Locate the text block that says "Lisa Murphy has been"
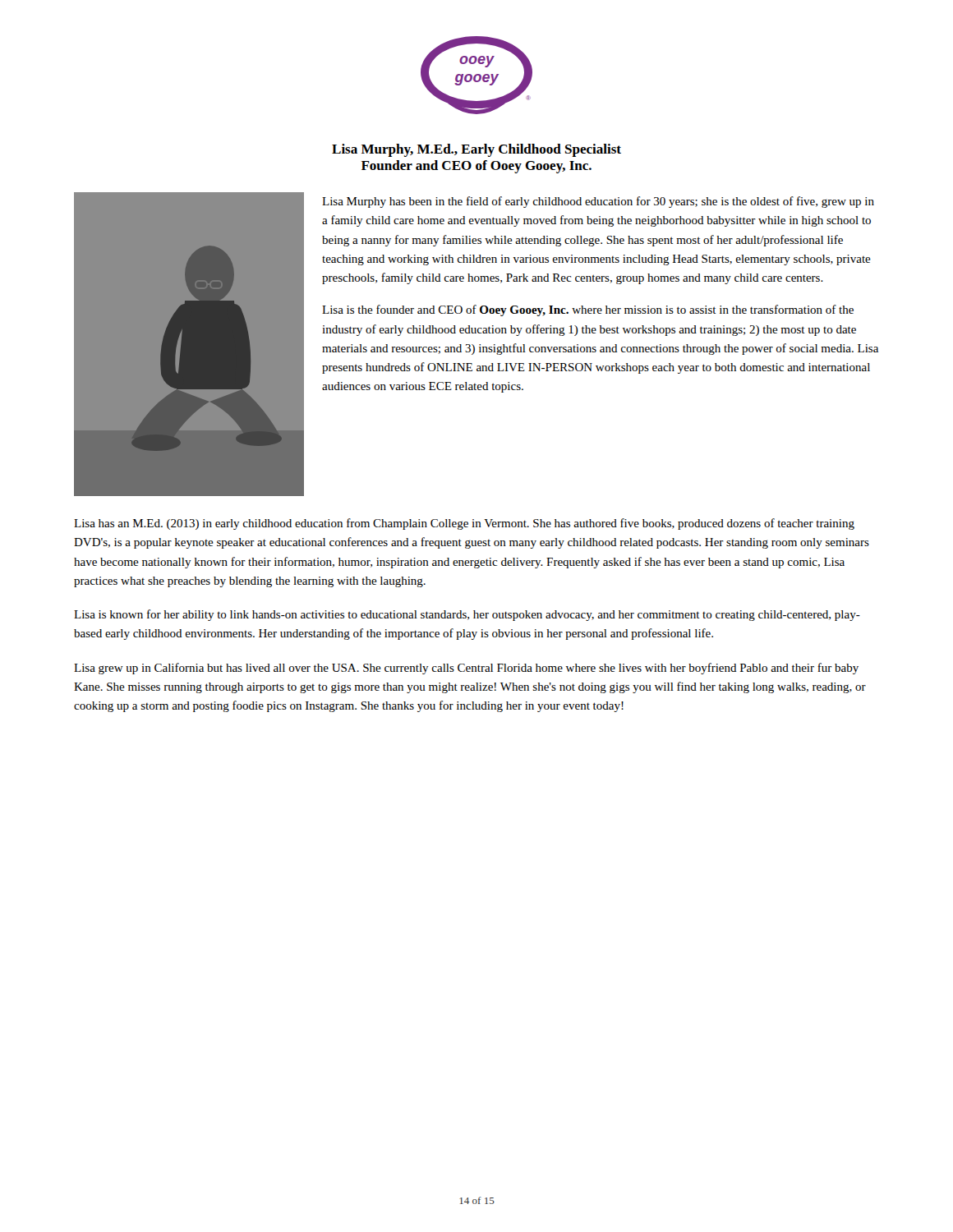 point(601,240)
